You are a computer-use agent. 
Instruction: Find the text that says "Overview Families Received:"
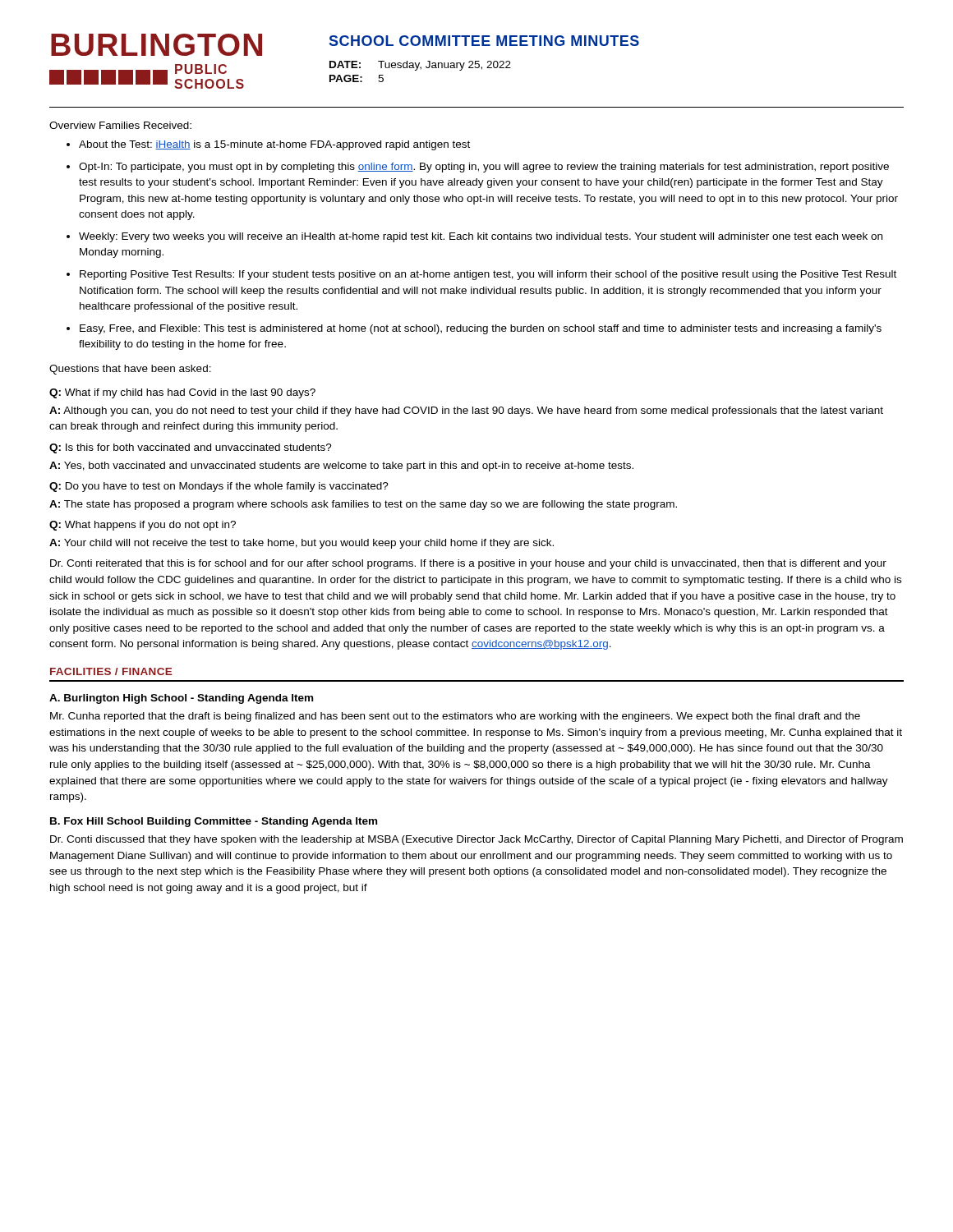(x=121, y=125)
